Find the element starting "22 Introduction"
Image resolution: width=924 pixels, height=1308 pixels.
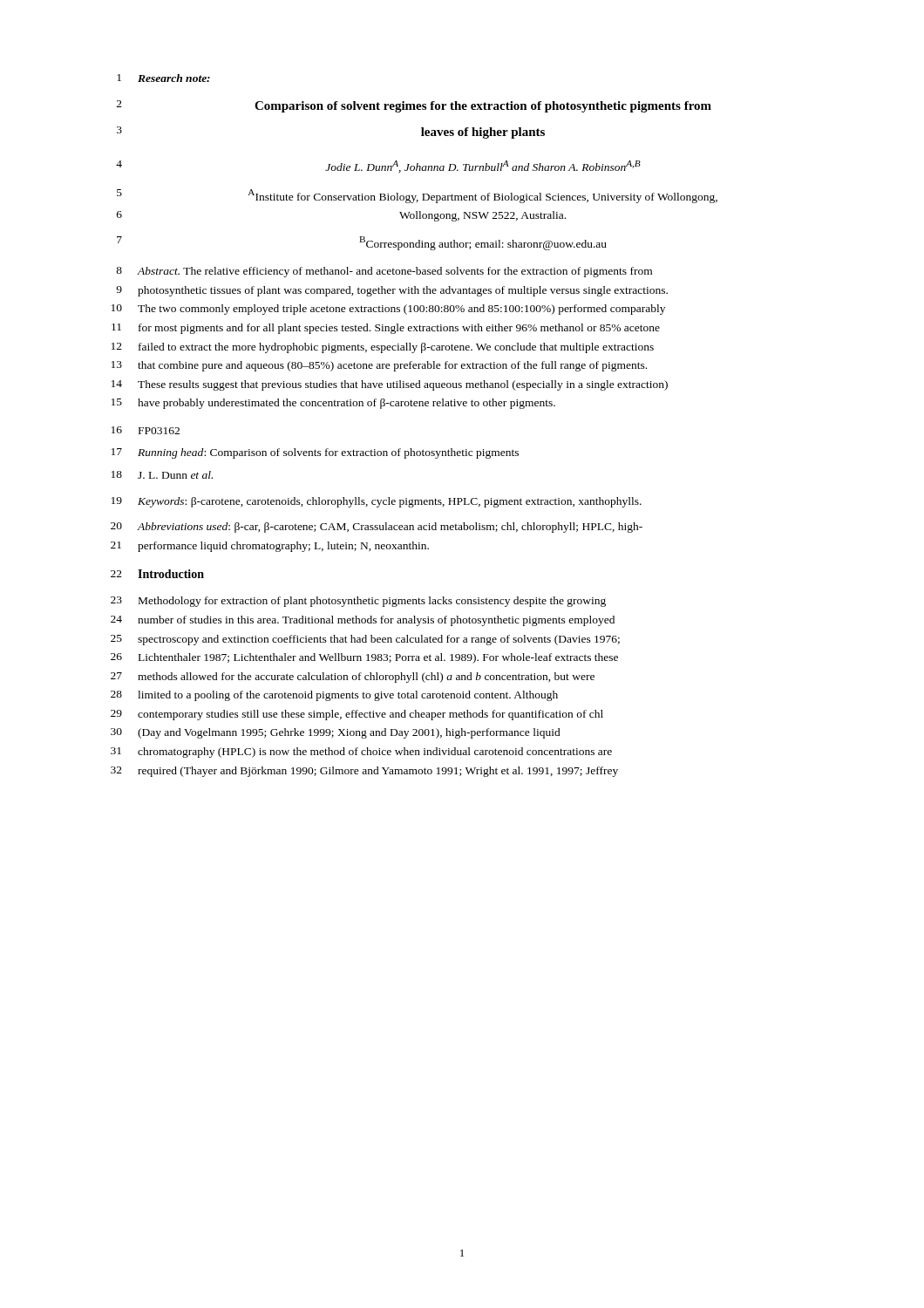[157, 574]
